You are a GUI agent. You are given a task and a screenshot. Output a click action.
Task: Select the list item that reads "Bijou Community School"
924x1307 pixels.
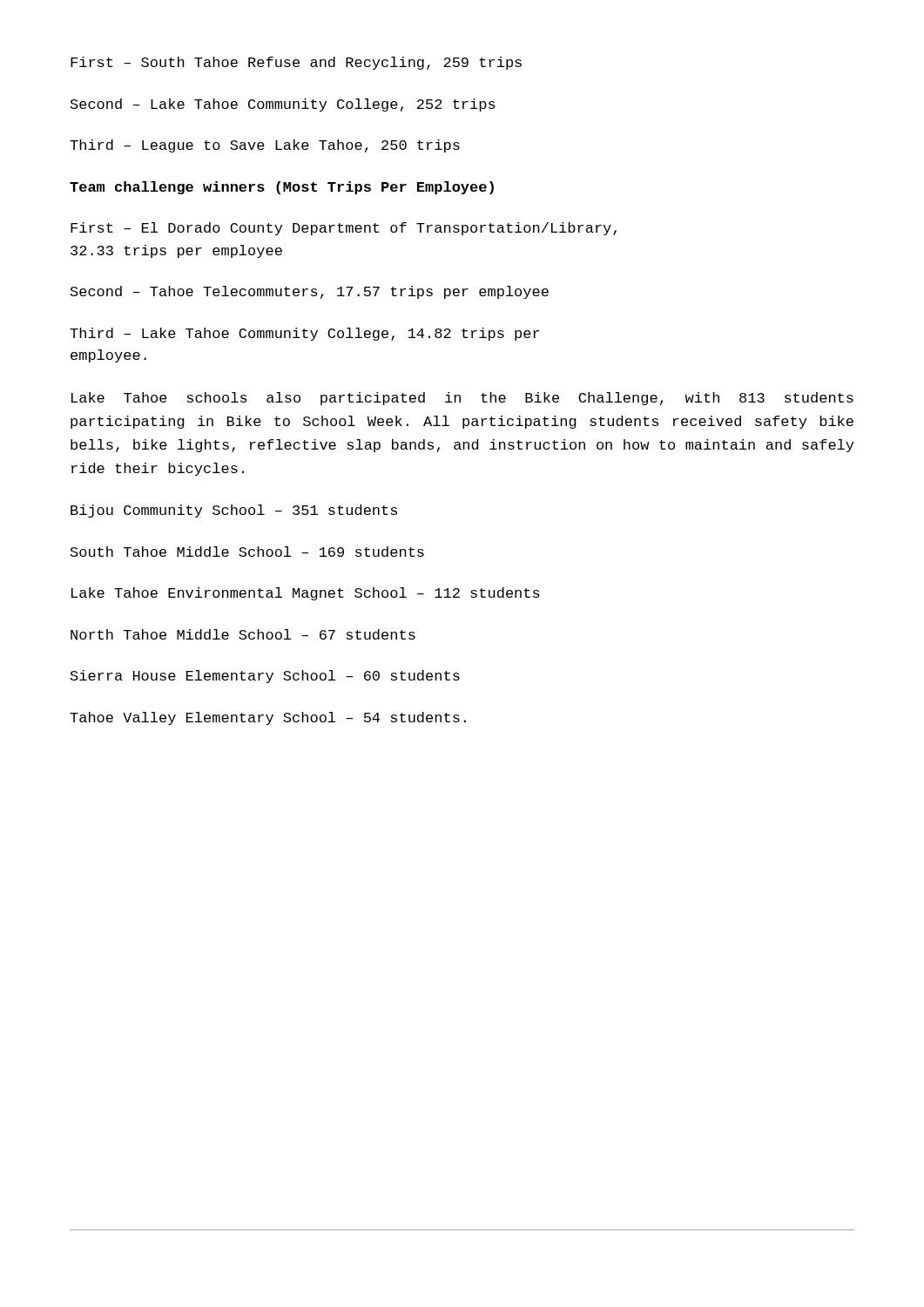(234, 511)
